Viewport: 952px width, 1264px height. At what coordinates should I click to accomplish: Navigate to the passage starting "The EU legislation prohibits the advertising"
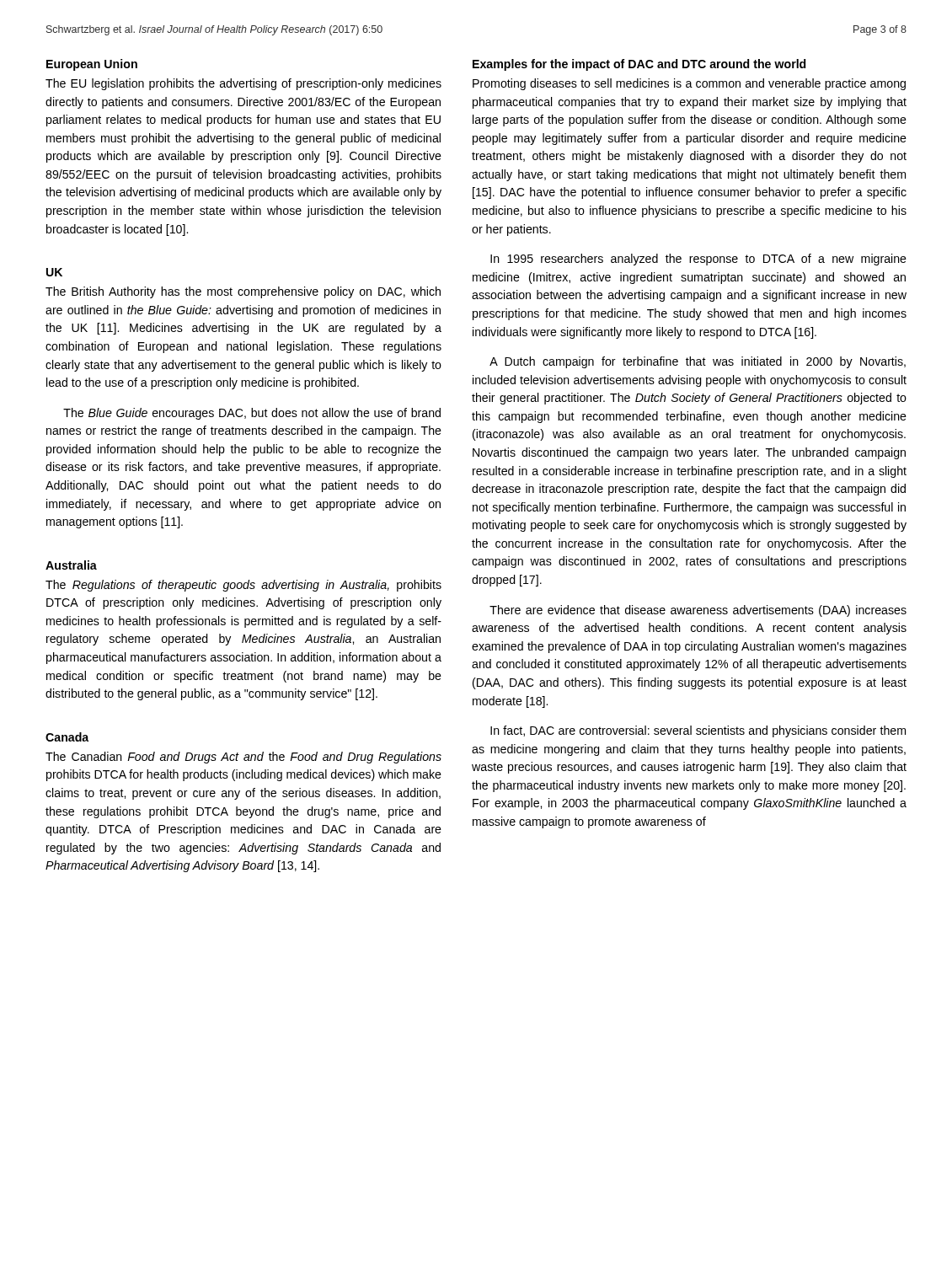[243, 157]
